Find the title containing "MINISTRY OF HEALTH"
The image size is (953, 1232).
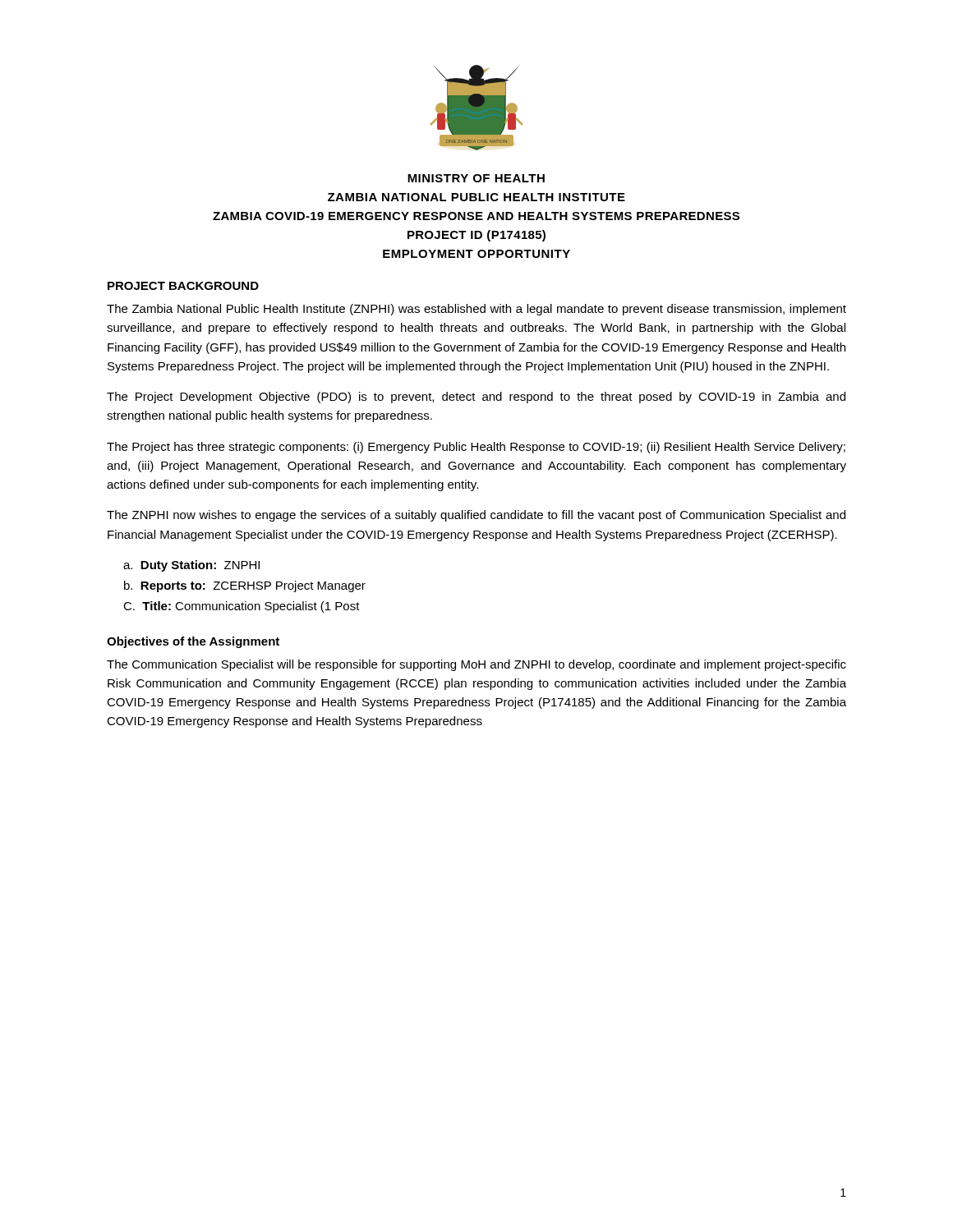pyautogui.click(x=476, y=178)
